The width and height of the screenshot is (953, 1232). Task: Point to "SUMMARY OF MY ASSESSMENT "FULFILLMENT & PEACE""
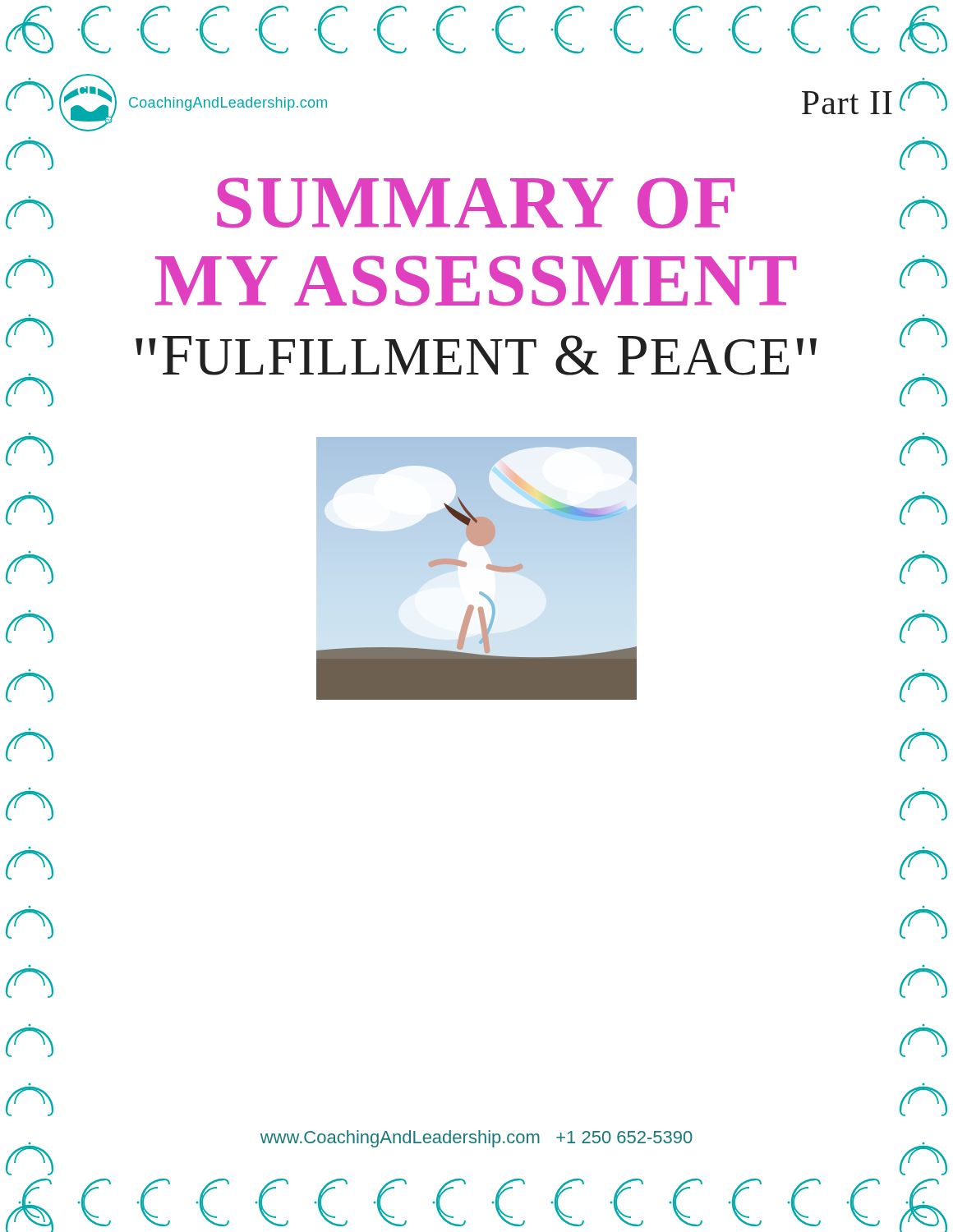click(x=476, y=280)
